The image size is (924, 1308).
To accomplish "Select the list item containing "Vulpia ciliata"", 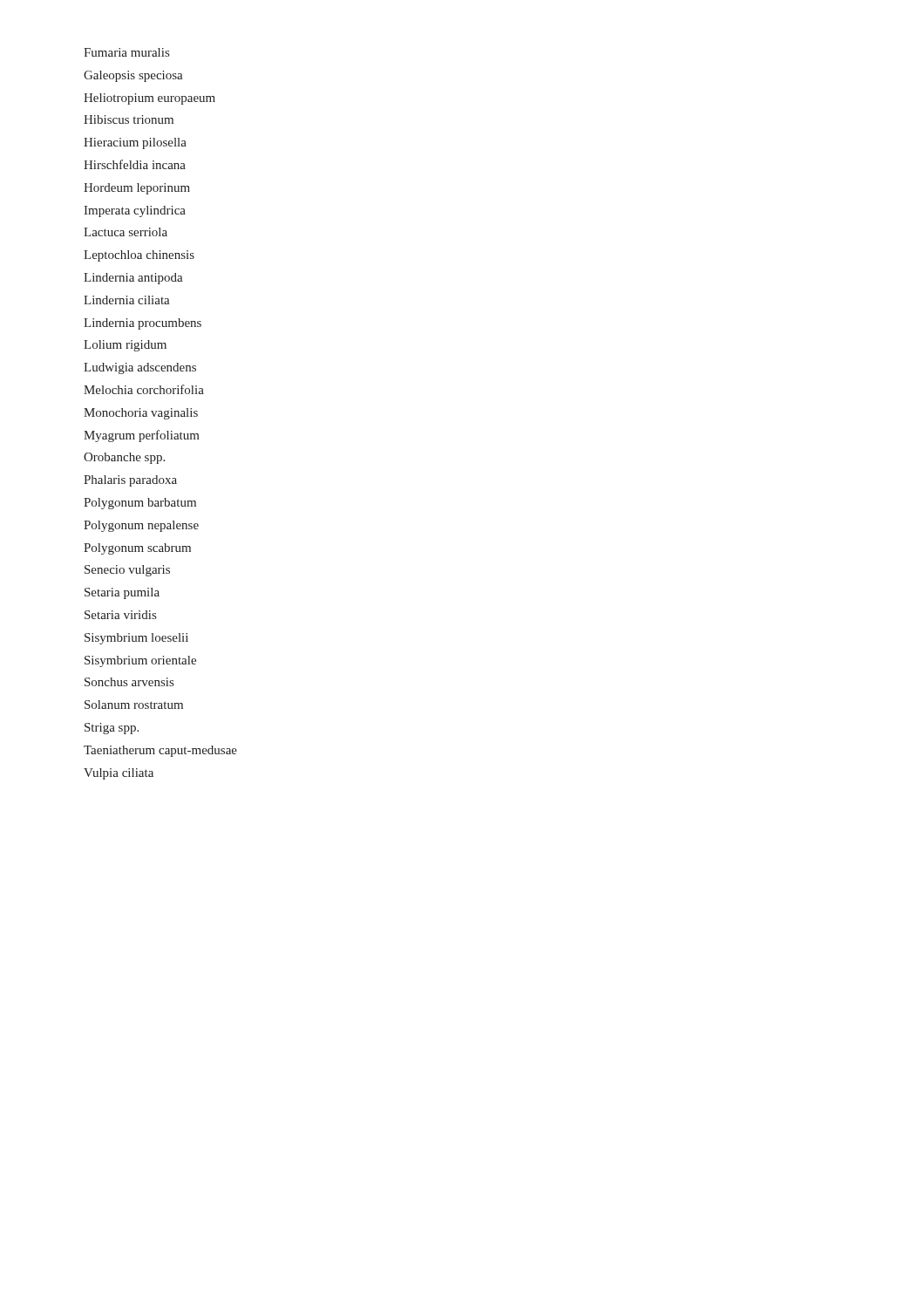I will point(119,772).
